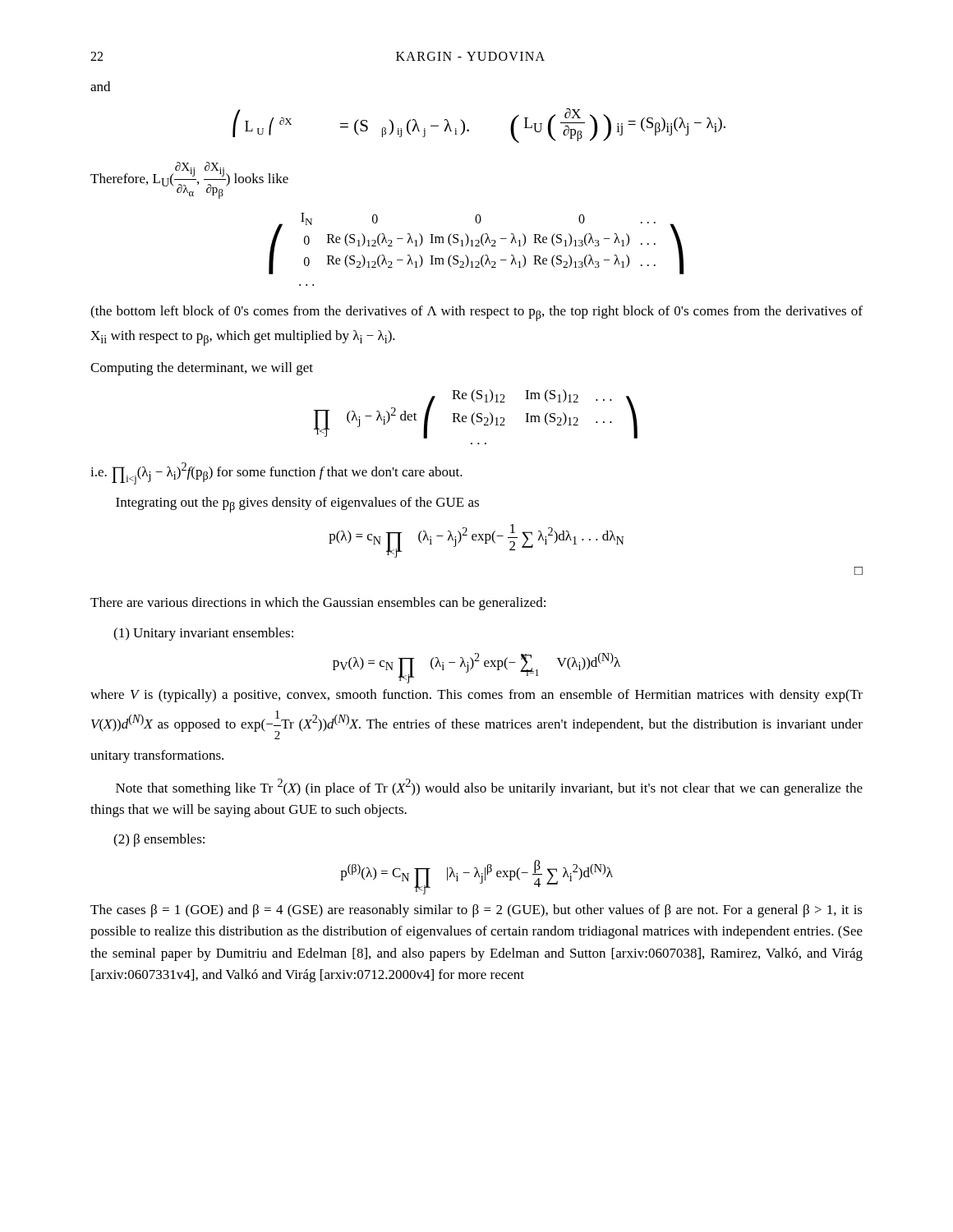Click the formula that begins "p(λ) = cN ∏i<j (λi"

tap(476, 538)
